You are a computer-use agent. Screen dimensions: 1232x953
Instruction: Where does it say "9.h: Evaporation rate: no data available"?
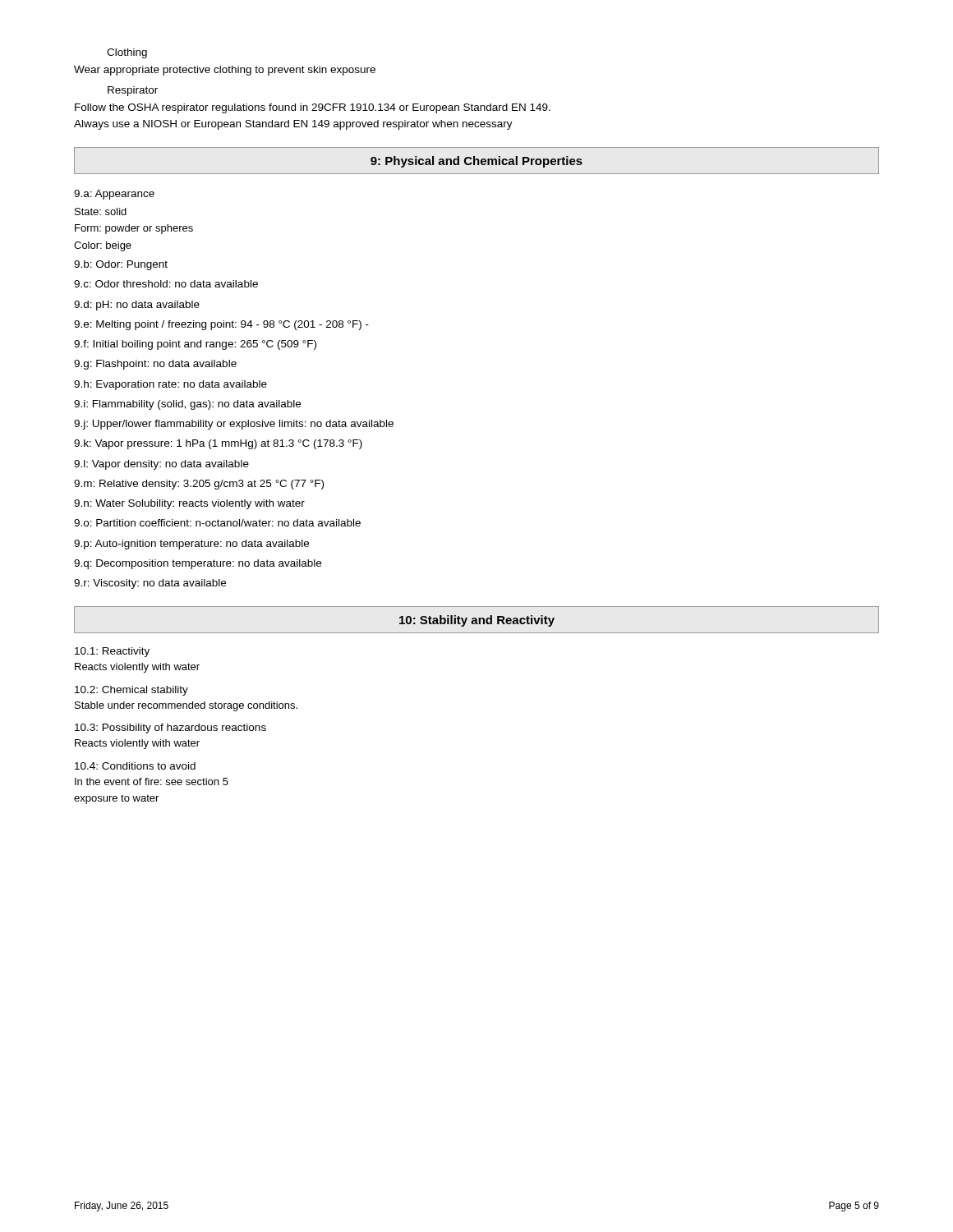coord(170,384)
